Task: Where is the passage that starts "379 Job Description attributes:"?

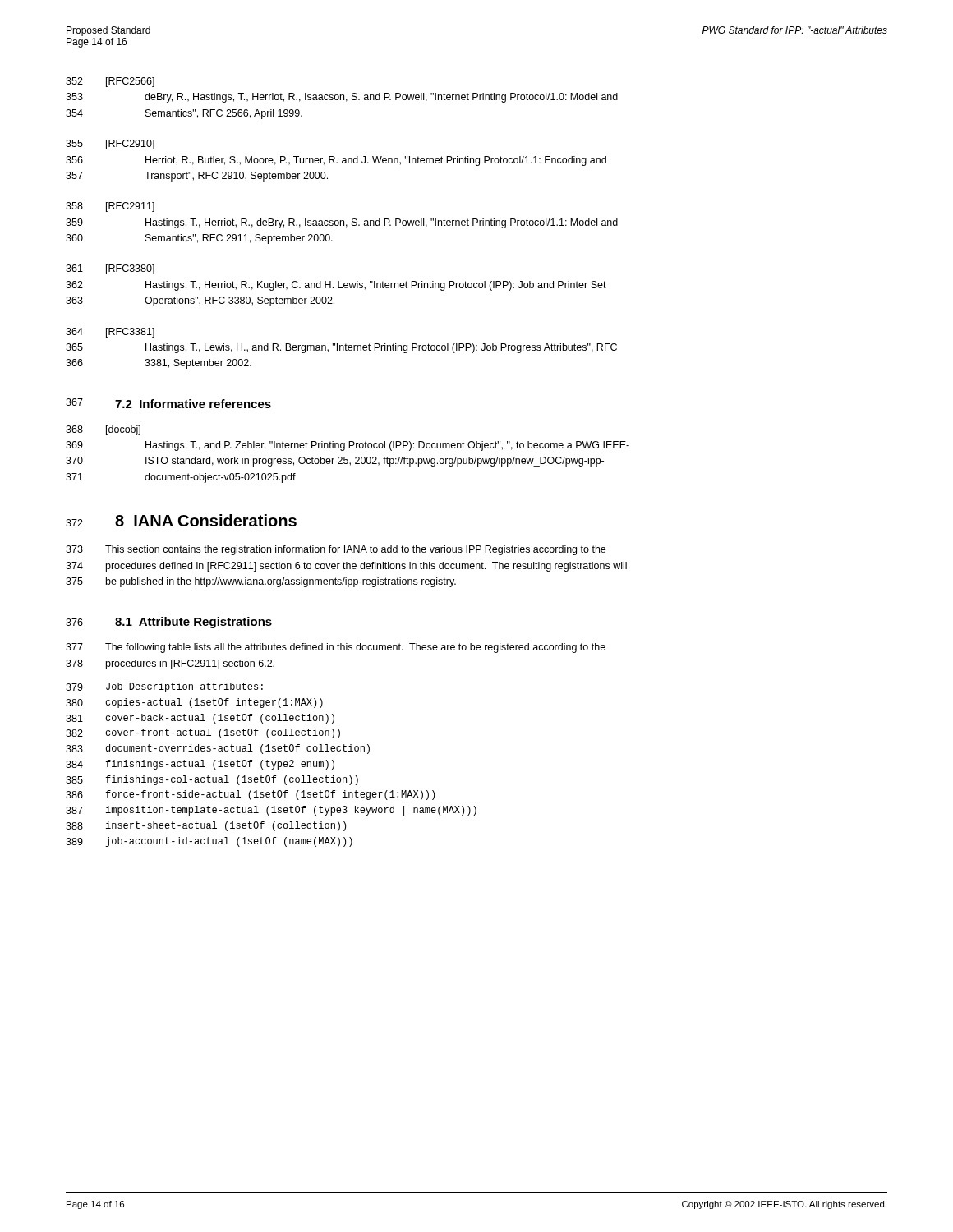Action: 164,687
